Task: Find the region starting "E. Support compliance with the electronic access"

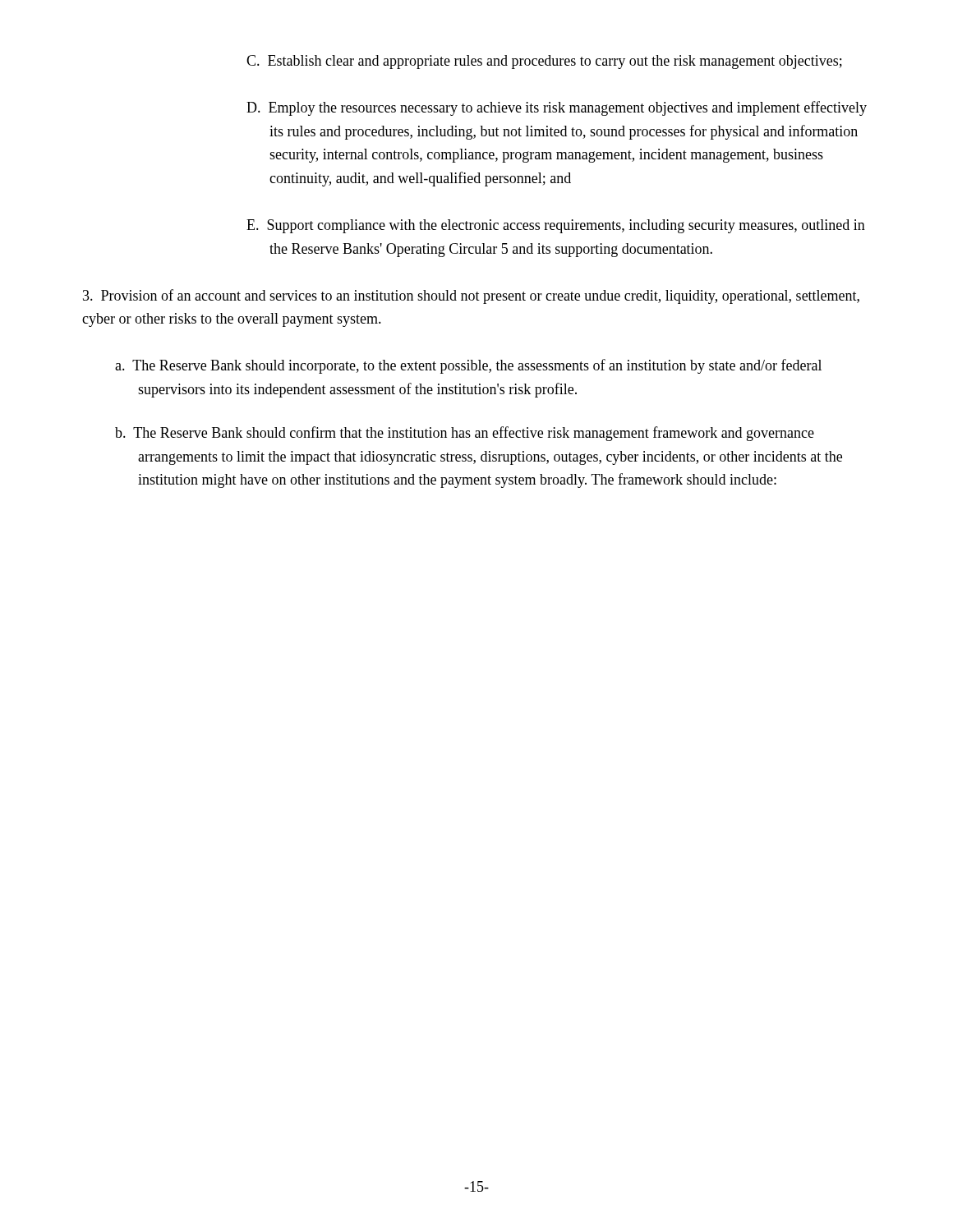Action: 559,237
